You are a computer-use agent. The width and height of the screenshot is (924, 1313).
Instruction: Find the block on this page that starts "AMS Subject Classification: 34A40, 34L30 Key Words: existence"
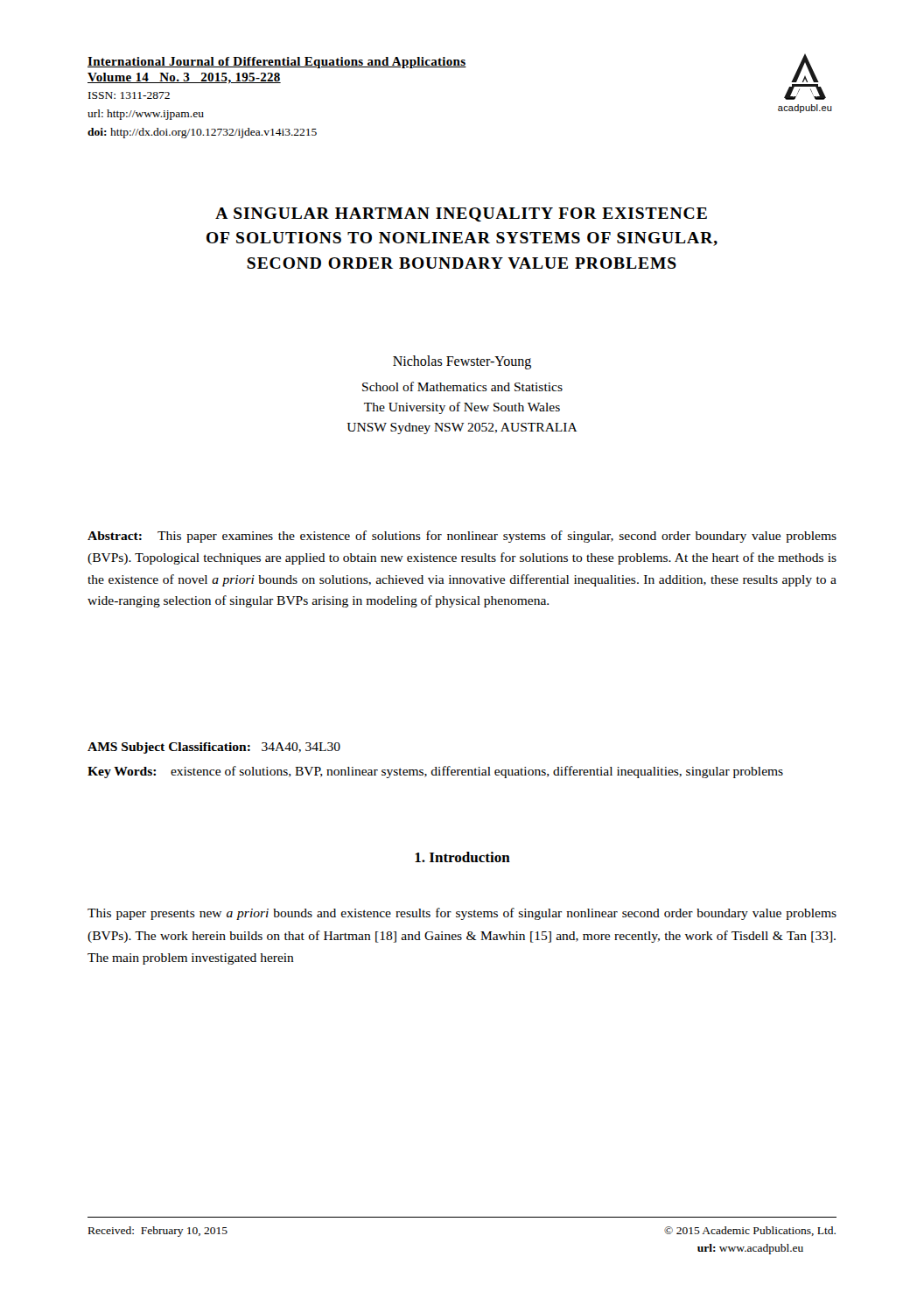coord(462,759)
